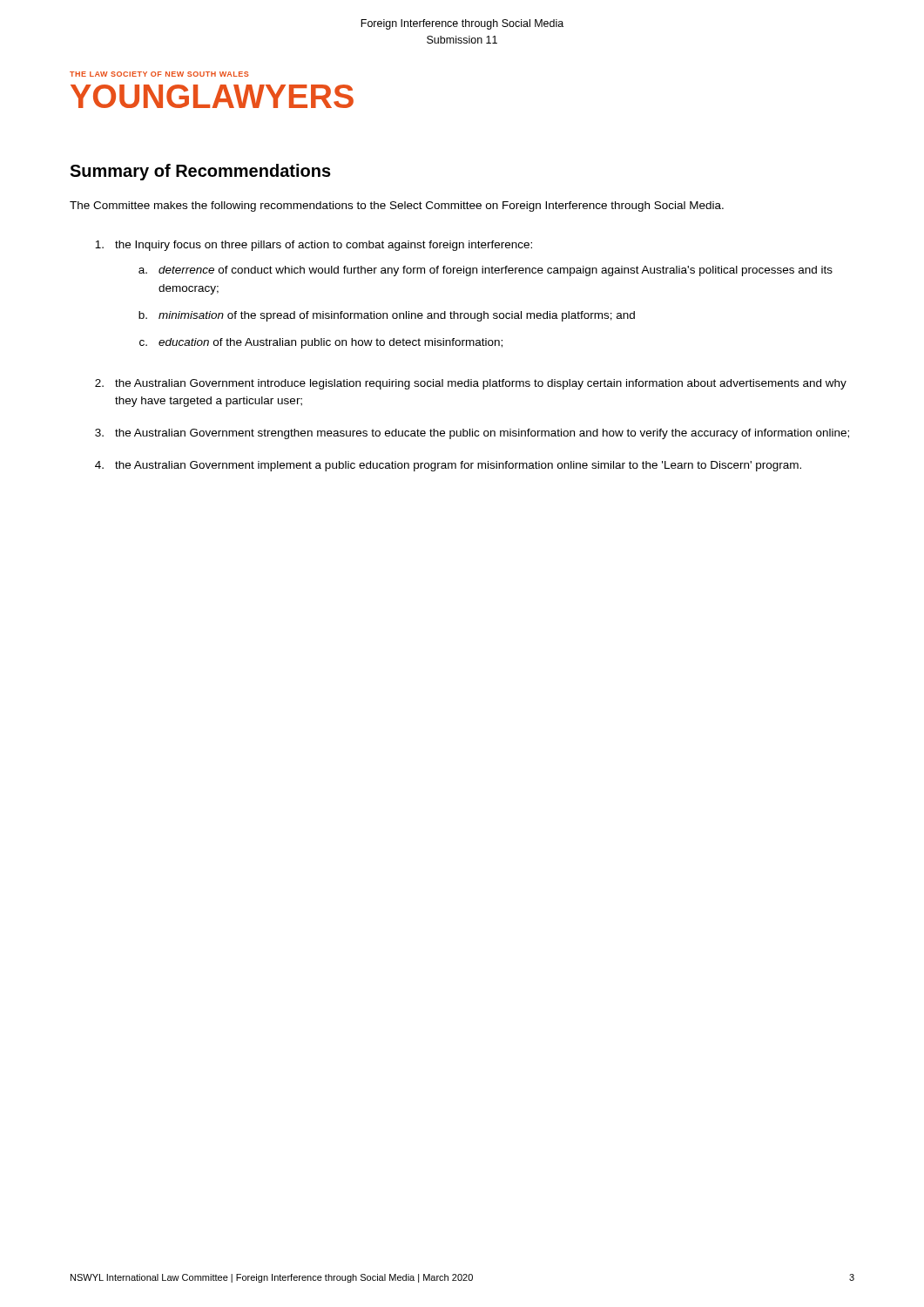
Task: Find the logo
Action: 212,91
